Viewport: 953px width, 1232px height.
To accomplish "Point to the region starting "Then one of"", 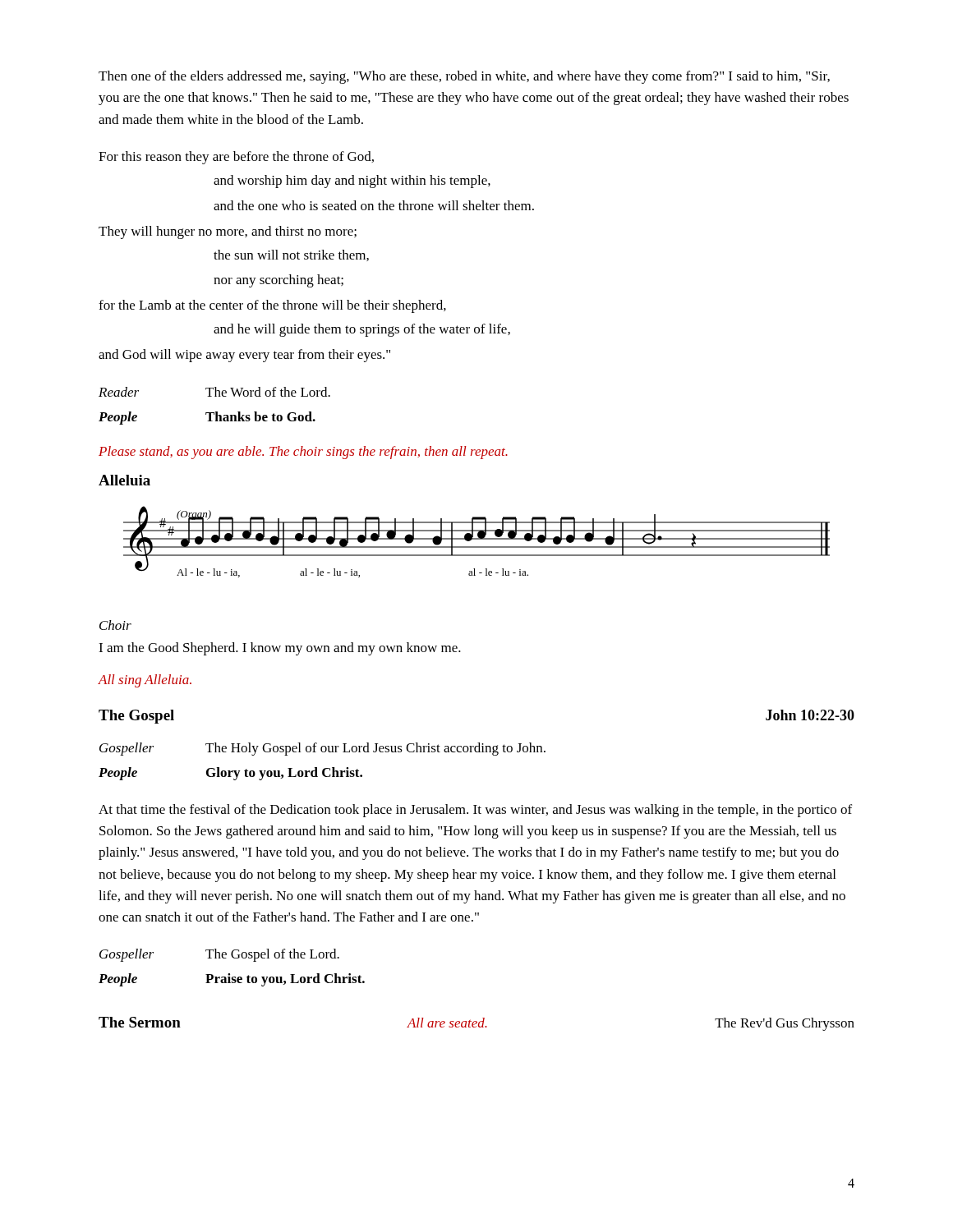I will [474, 98].
